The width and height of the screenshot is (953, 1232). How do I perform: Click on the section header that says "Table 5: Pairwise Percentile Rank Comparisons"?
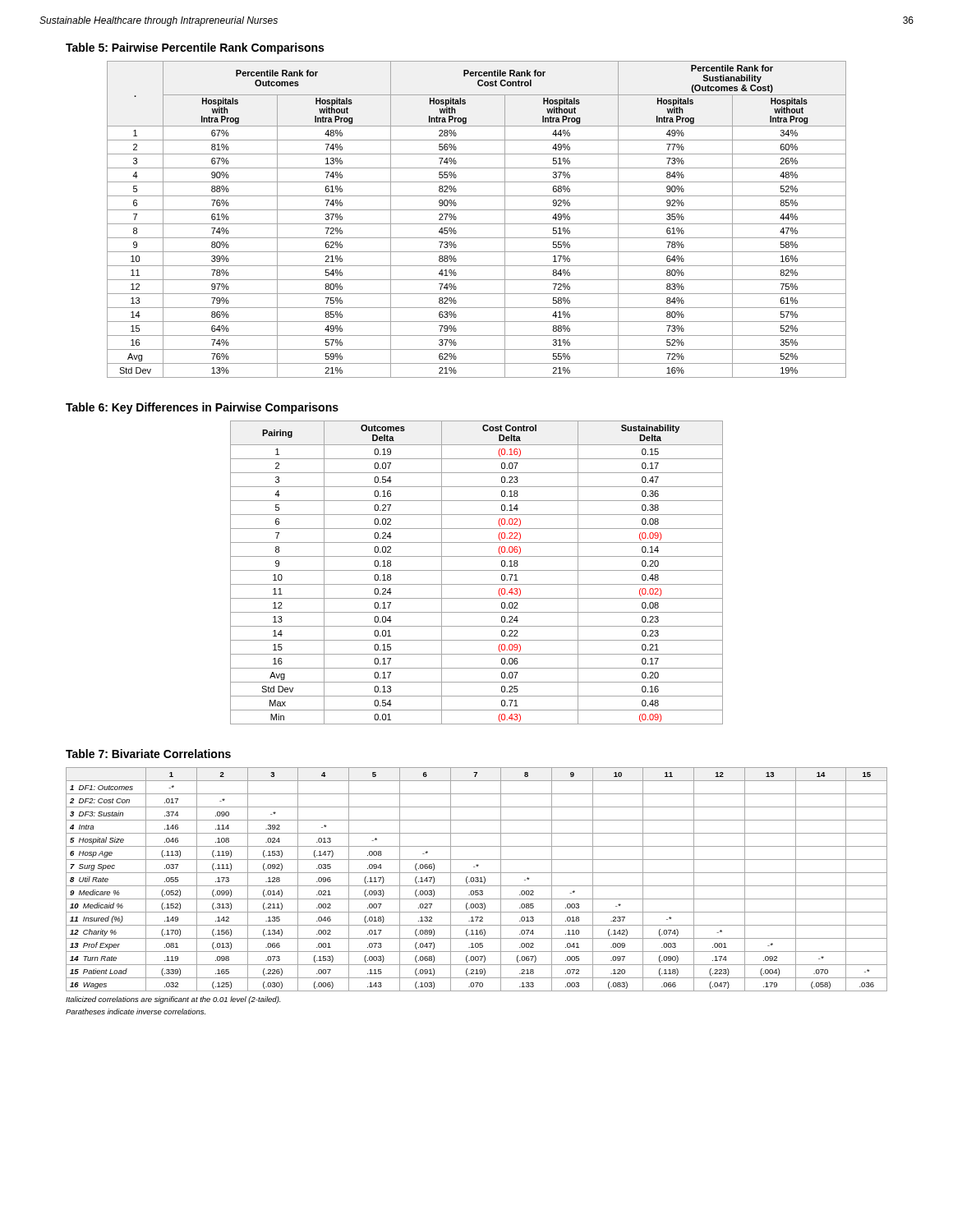(195, 48)
